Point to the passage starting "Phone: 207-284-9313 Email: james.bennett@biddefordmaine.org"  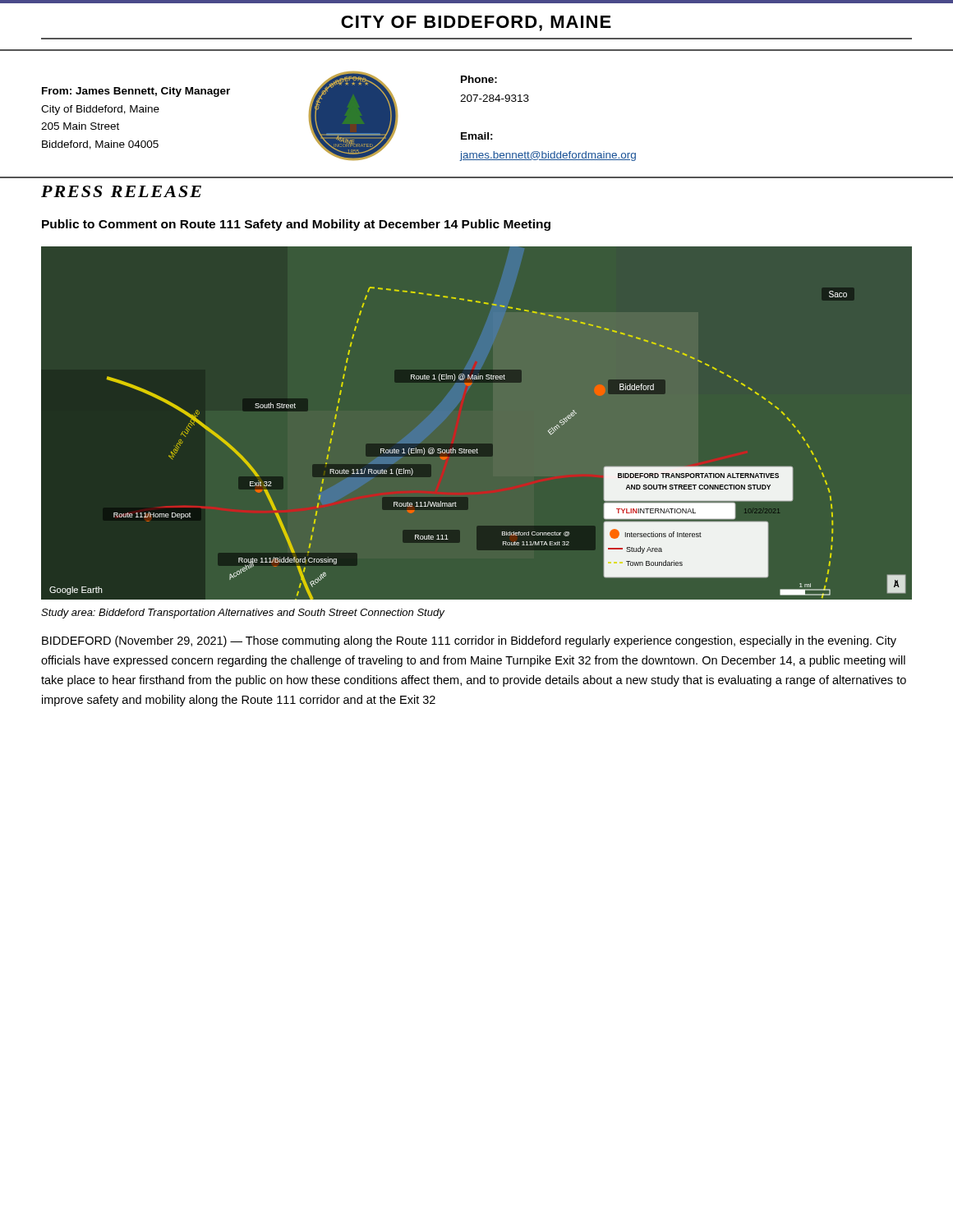[479, 79]
